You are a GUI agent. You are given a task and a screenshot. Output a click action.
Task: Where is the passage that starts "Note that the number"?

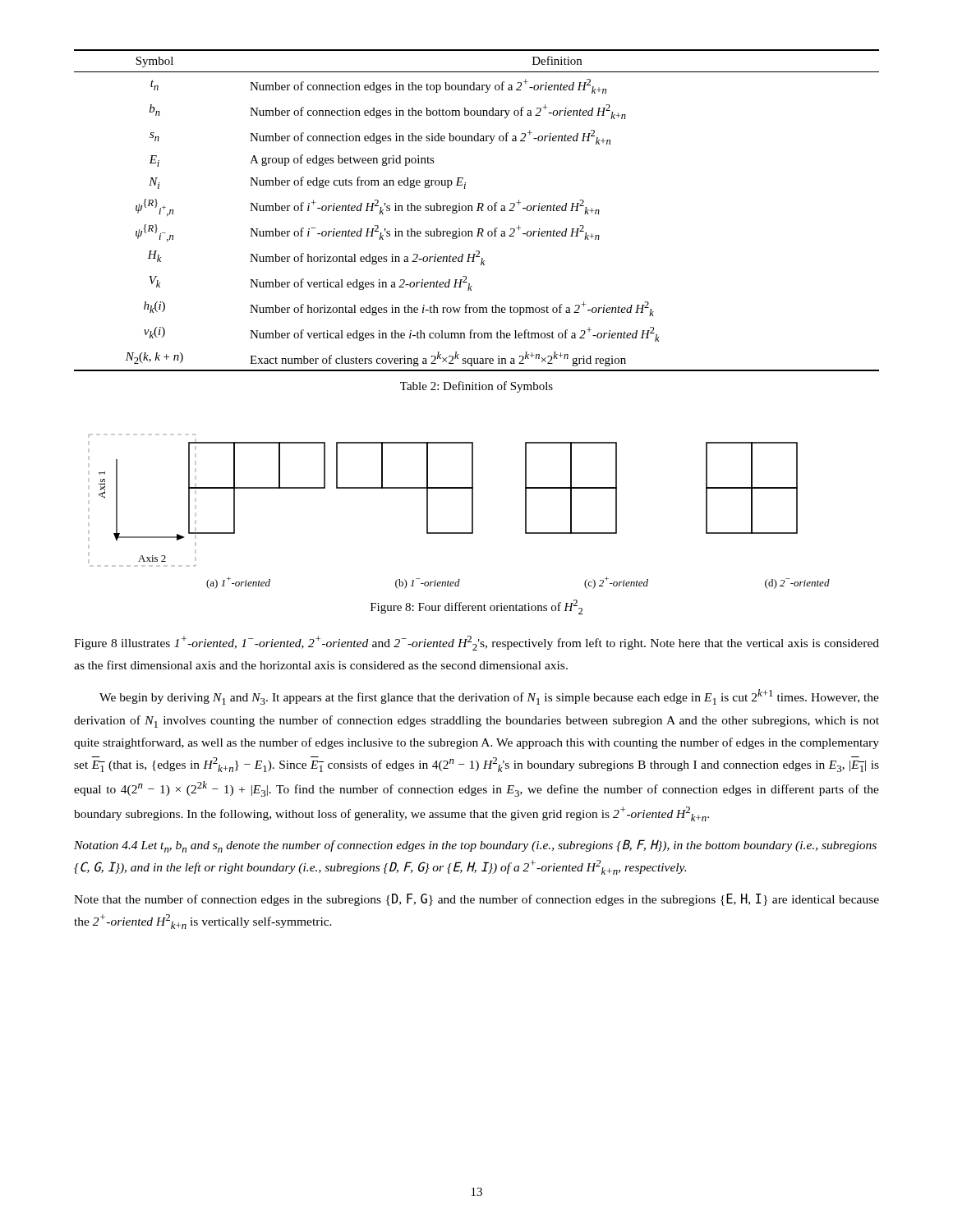pos(476,912)
